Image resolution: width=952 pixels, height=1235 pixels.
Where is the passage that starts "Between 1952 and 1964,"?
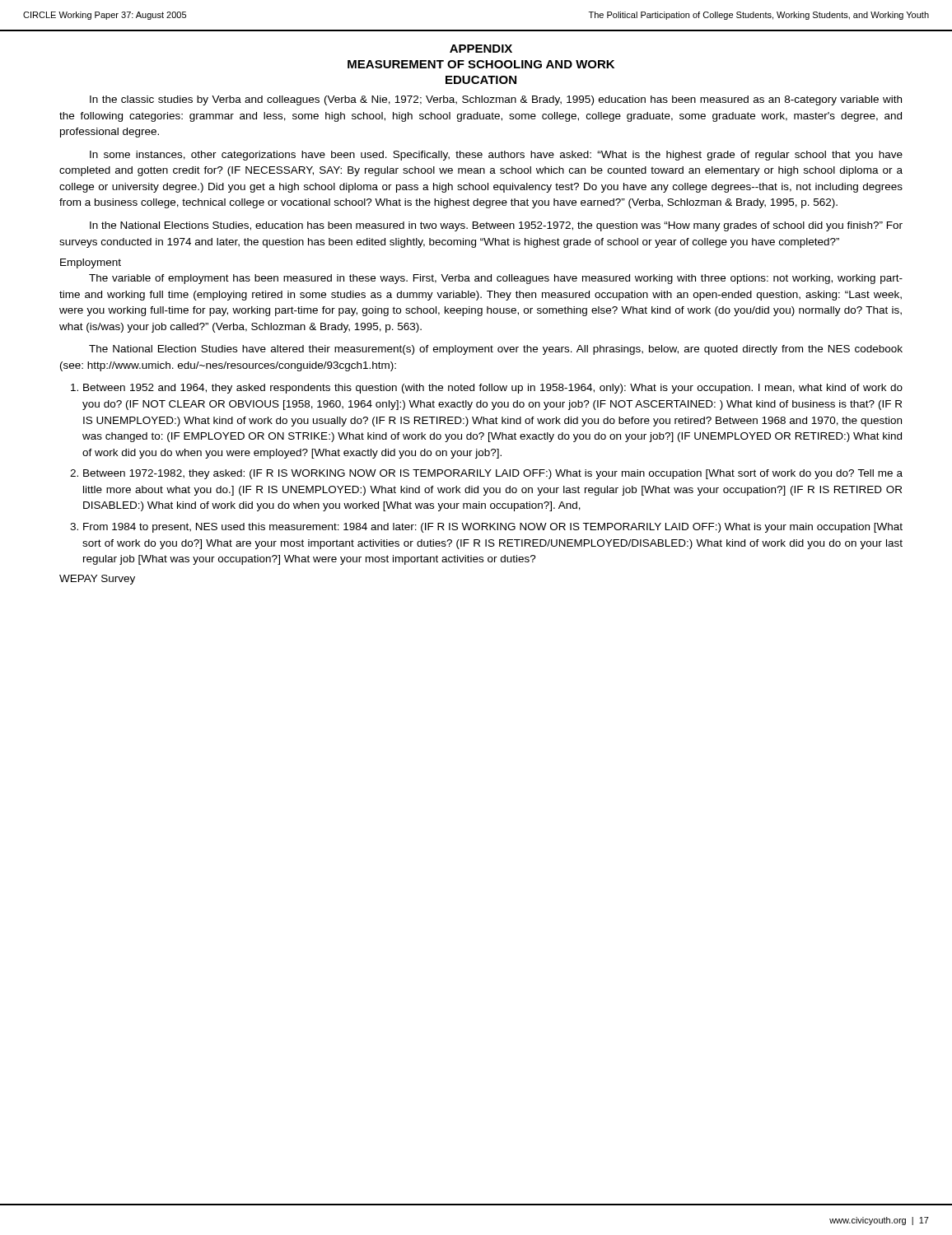492,420
